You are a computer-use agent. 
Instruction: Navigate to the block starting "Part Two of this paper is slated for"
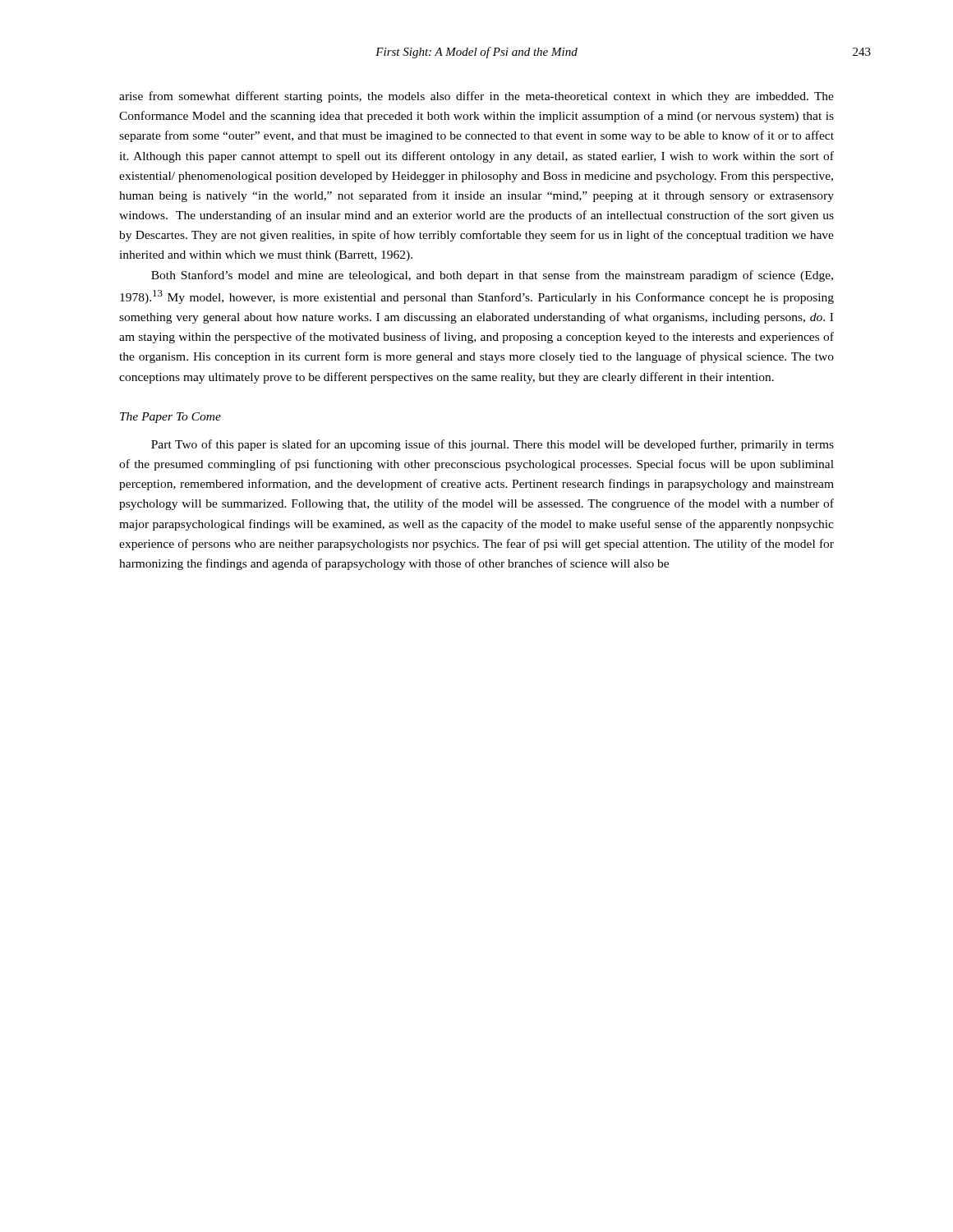pos(476,503)
